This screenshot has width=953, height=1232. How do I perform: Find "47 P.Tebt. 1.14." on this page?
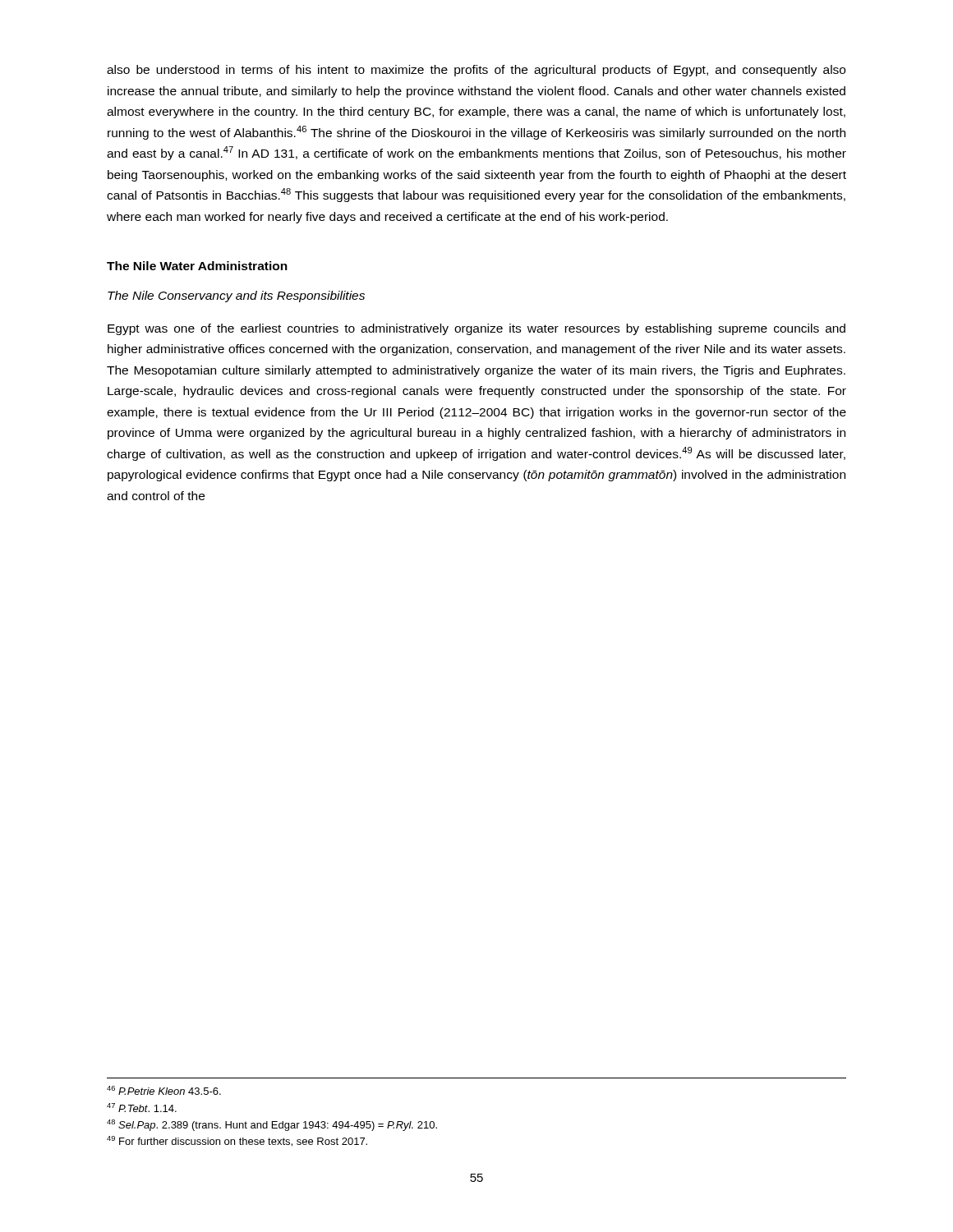142,1108
